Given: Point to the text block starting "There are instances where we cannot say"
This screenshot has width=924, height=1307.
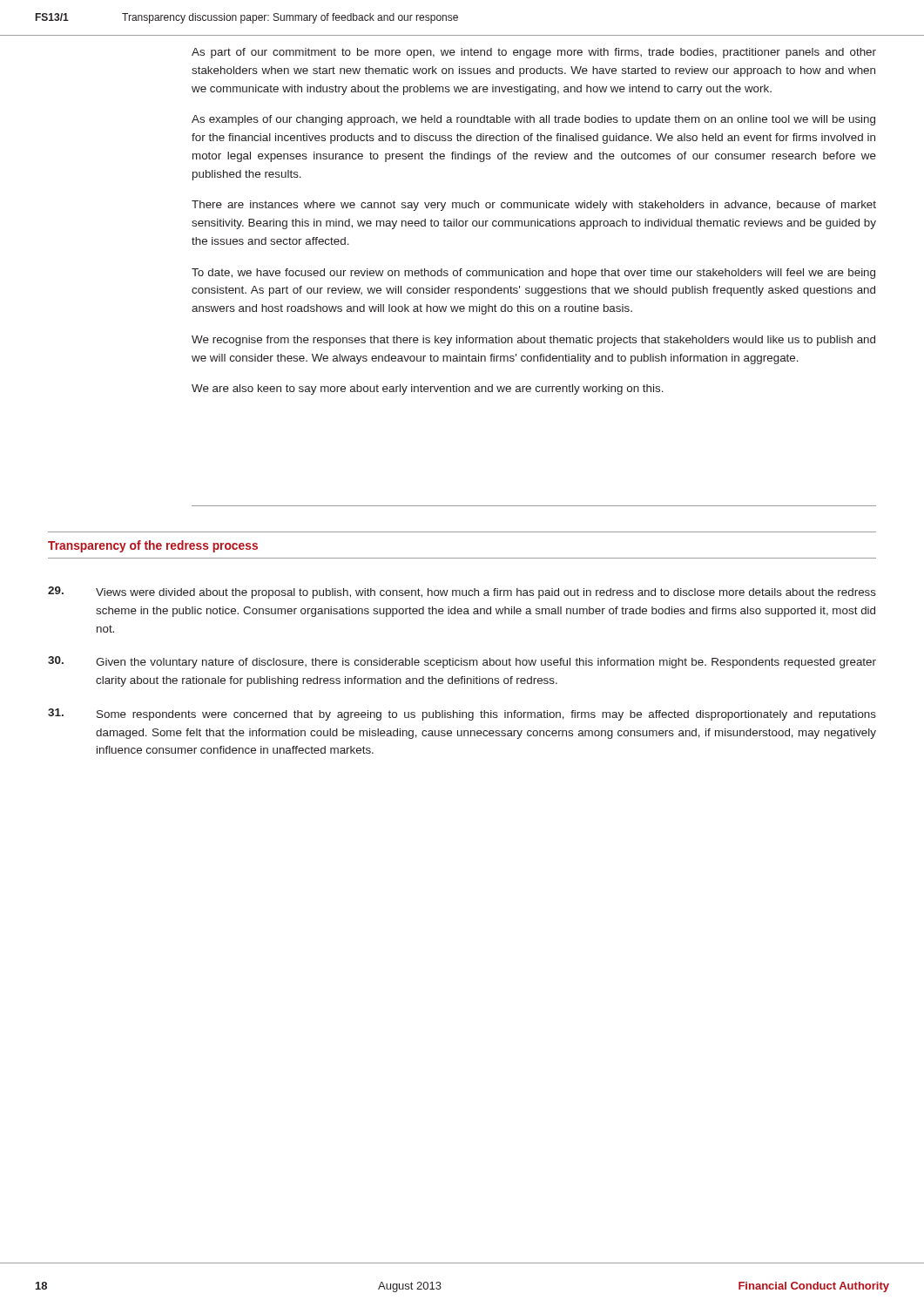Looking at the screenshot, I should pyautogui.click(x=534, y=223).
